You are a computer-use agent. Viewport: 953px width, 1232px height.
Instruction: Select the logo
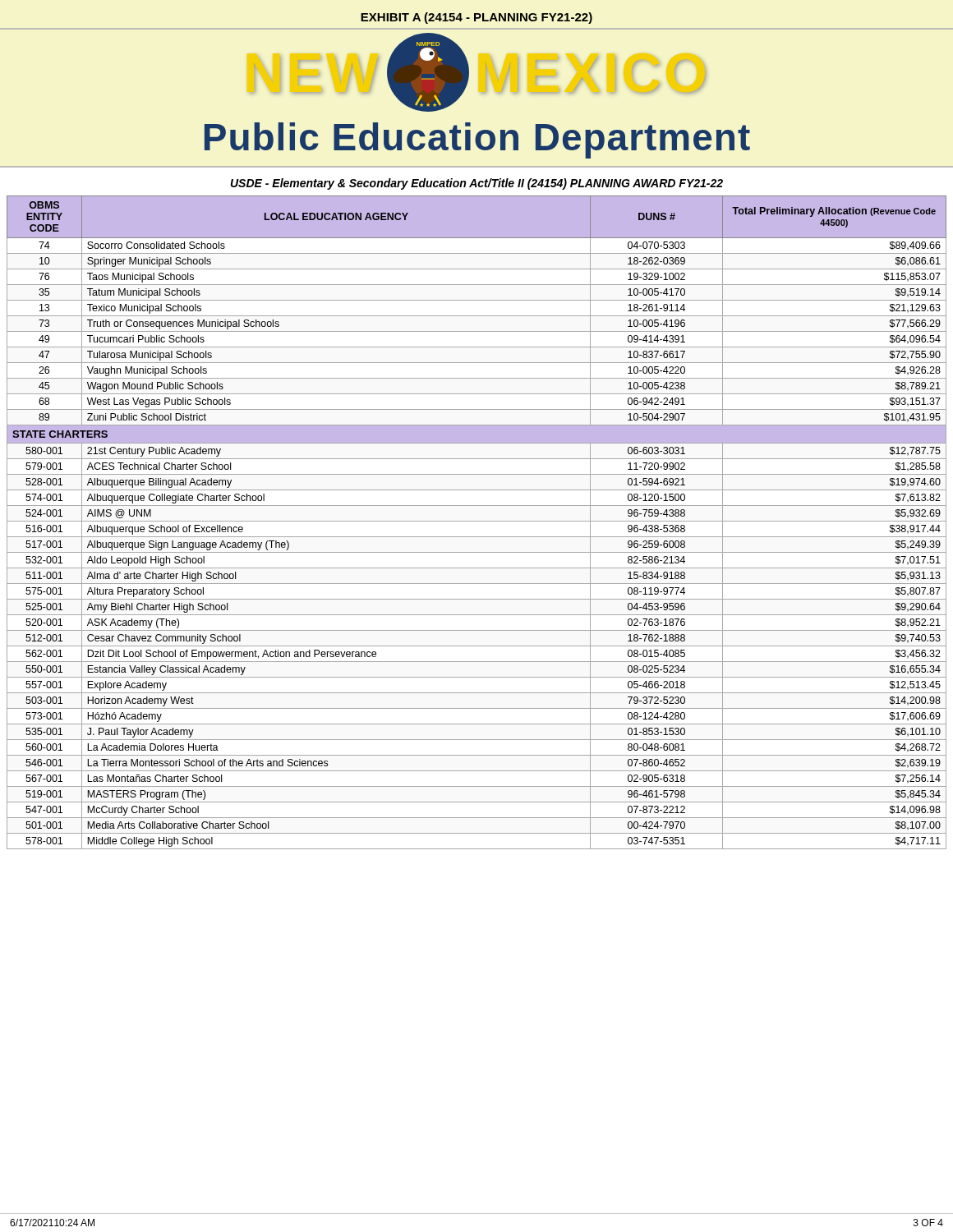click(476, 99)
